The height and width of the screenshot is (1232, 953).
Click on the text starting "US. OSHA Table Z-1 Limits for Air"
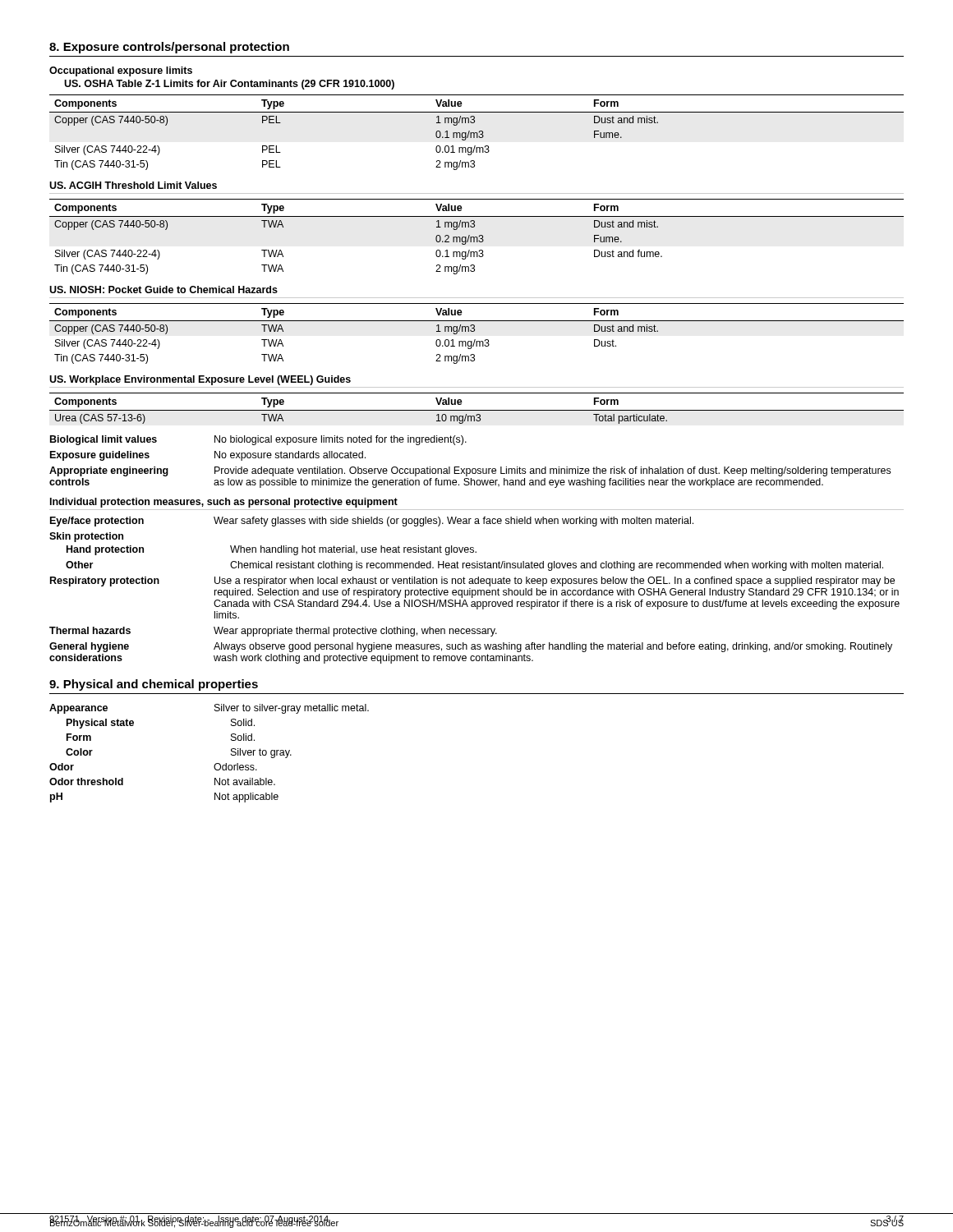(229, 84)
